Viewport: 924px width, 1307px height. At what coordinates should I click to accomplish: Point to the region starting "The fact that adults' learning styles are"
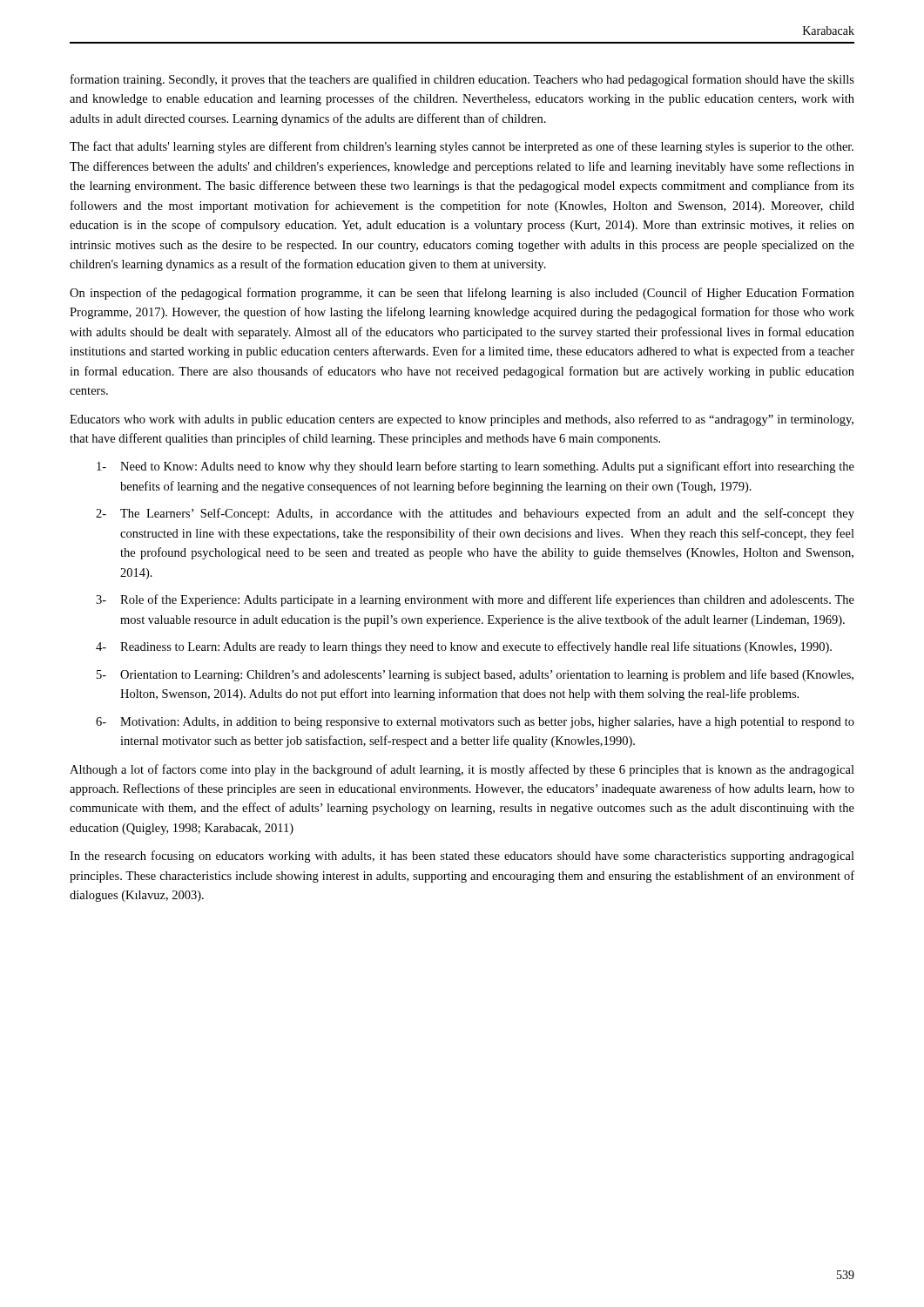click(462, 205)
